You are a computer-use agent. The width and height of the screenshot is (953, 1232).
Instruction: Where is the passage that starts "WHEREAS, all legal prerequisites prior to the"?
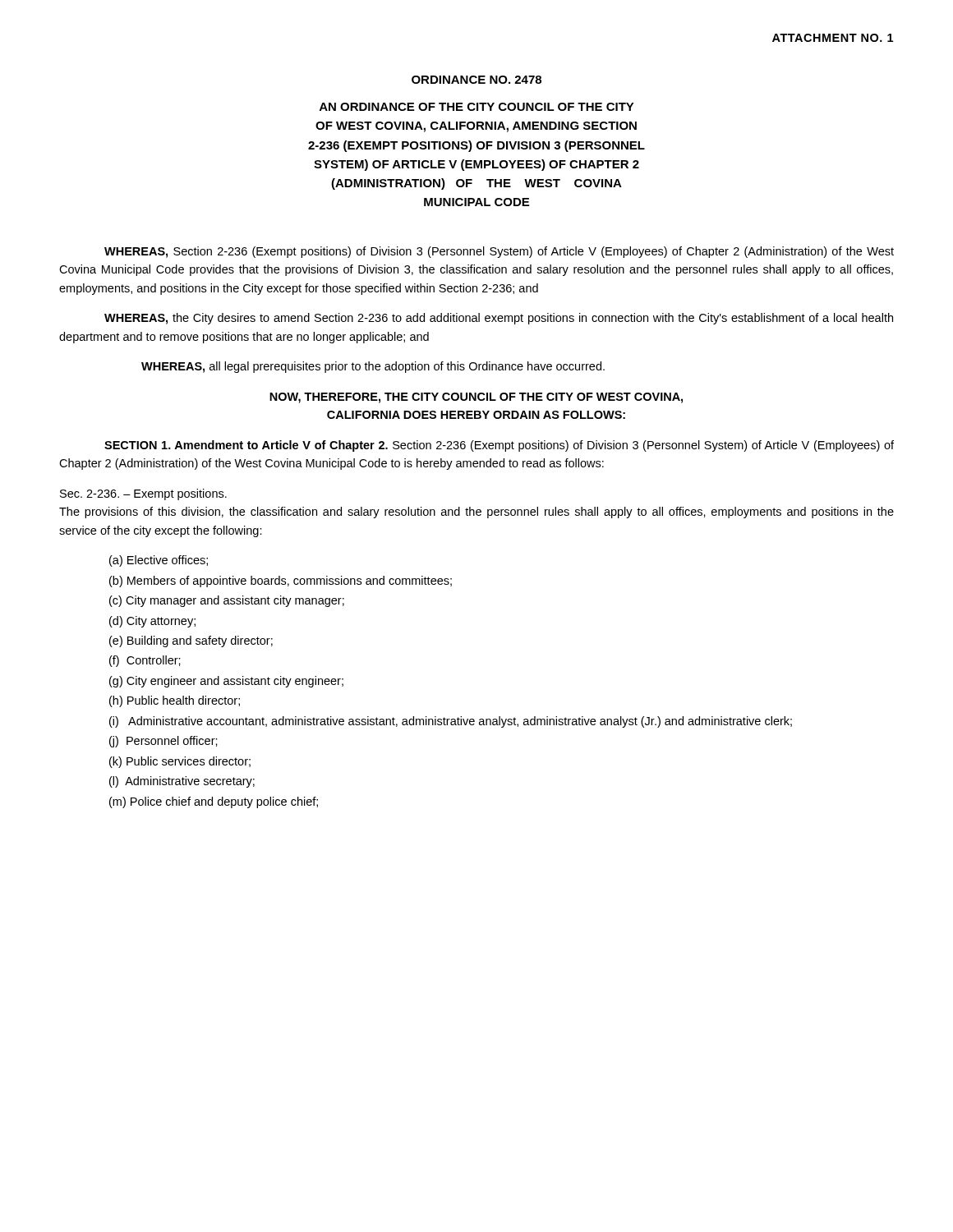pos(373,367)
